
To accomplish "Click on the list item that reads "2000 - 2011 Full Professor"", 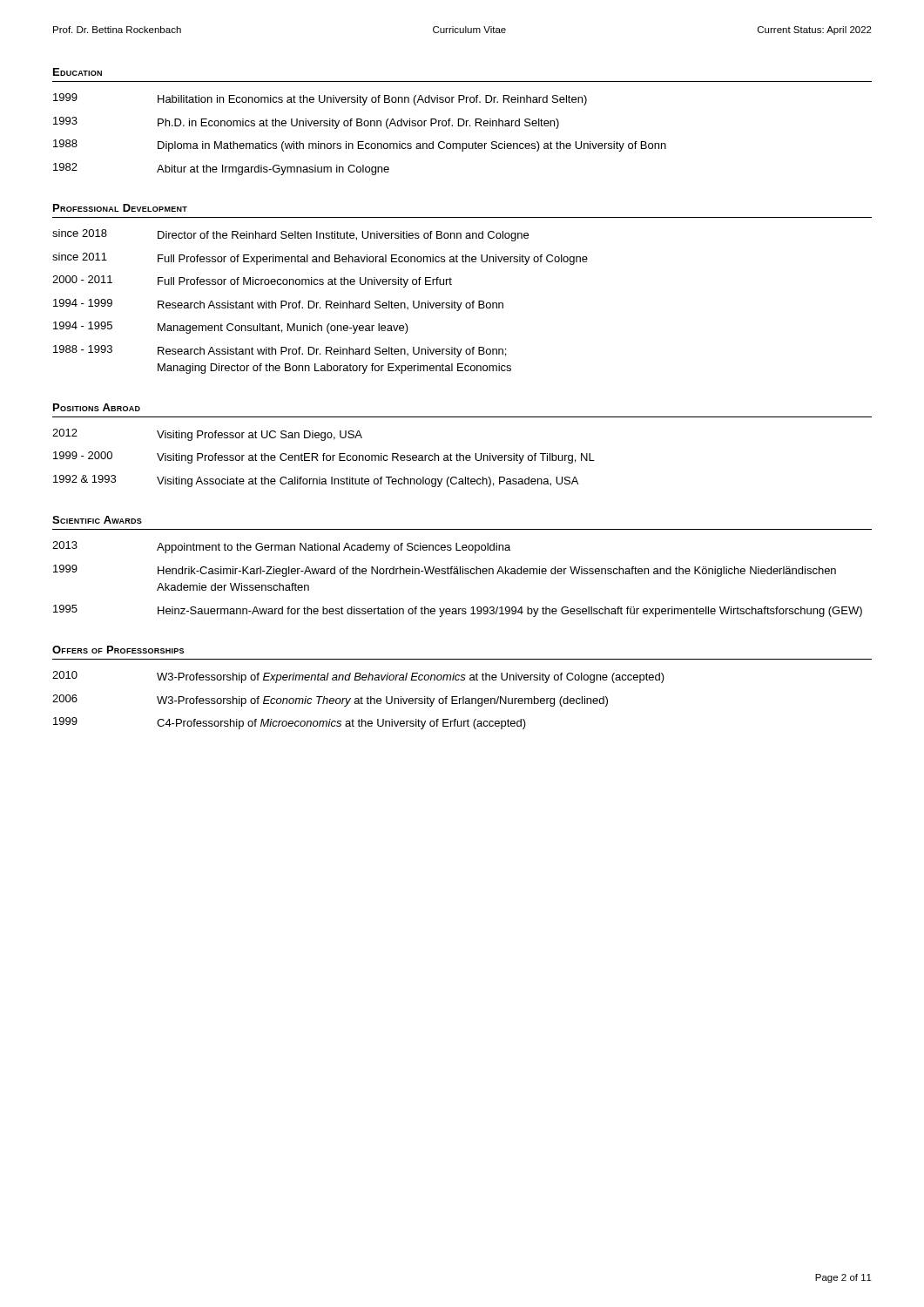I will 462,281.
